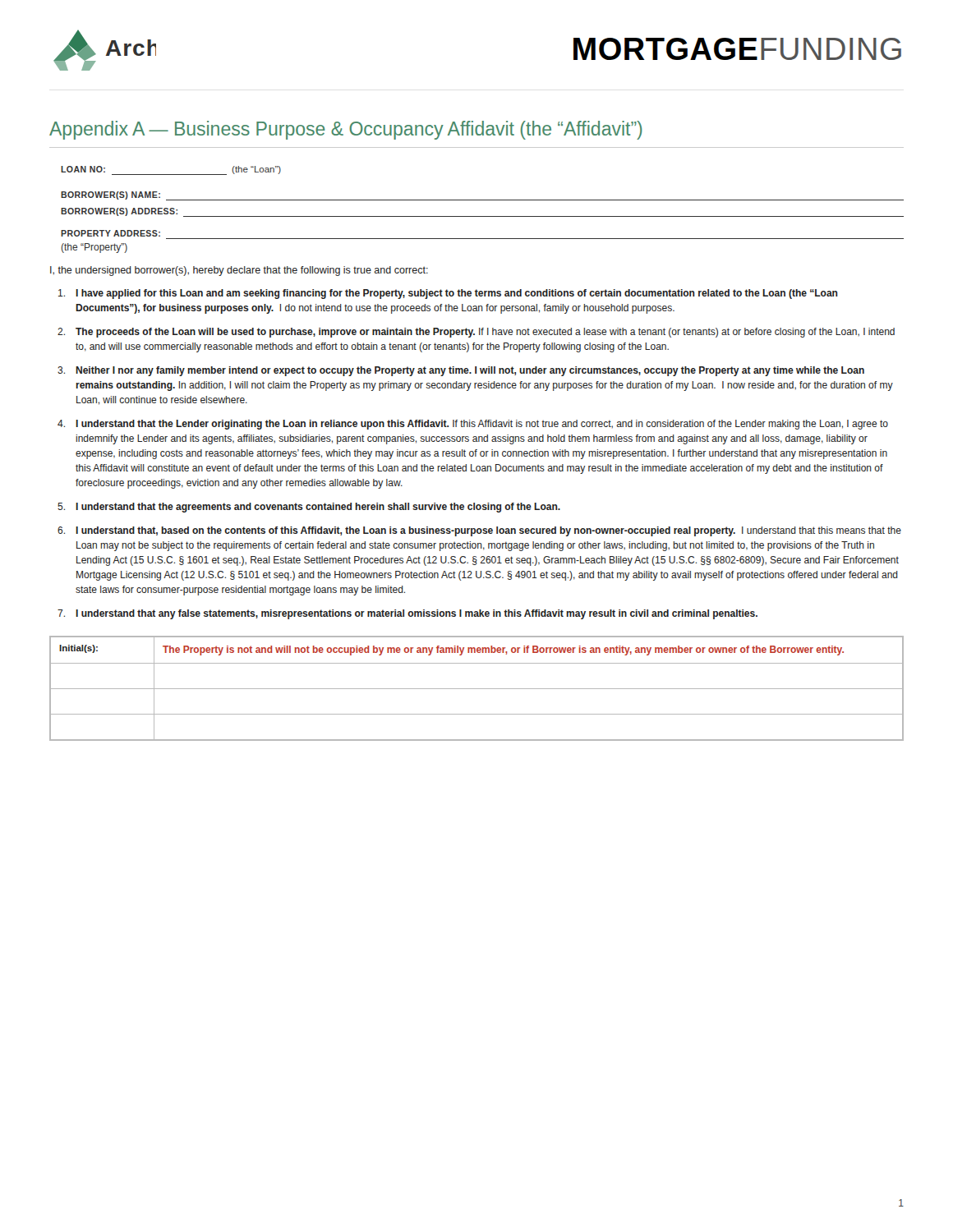Image resolution: width=953 pixels, height=1232 pixels.
Task: Point to the text starting "I have applied for"
Action: pos(476,301)
